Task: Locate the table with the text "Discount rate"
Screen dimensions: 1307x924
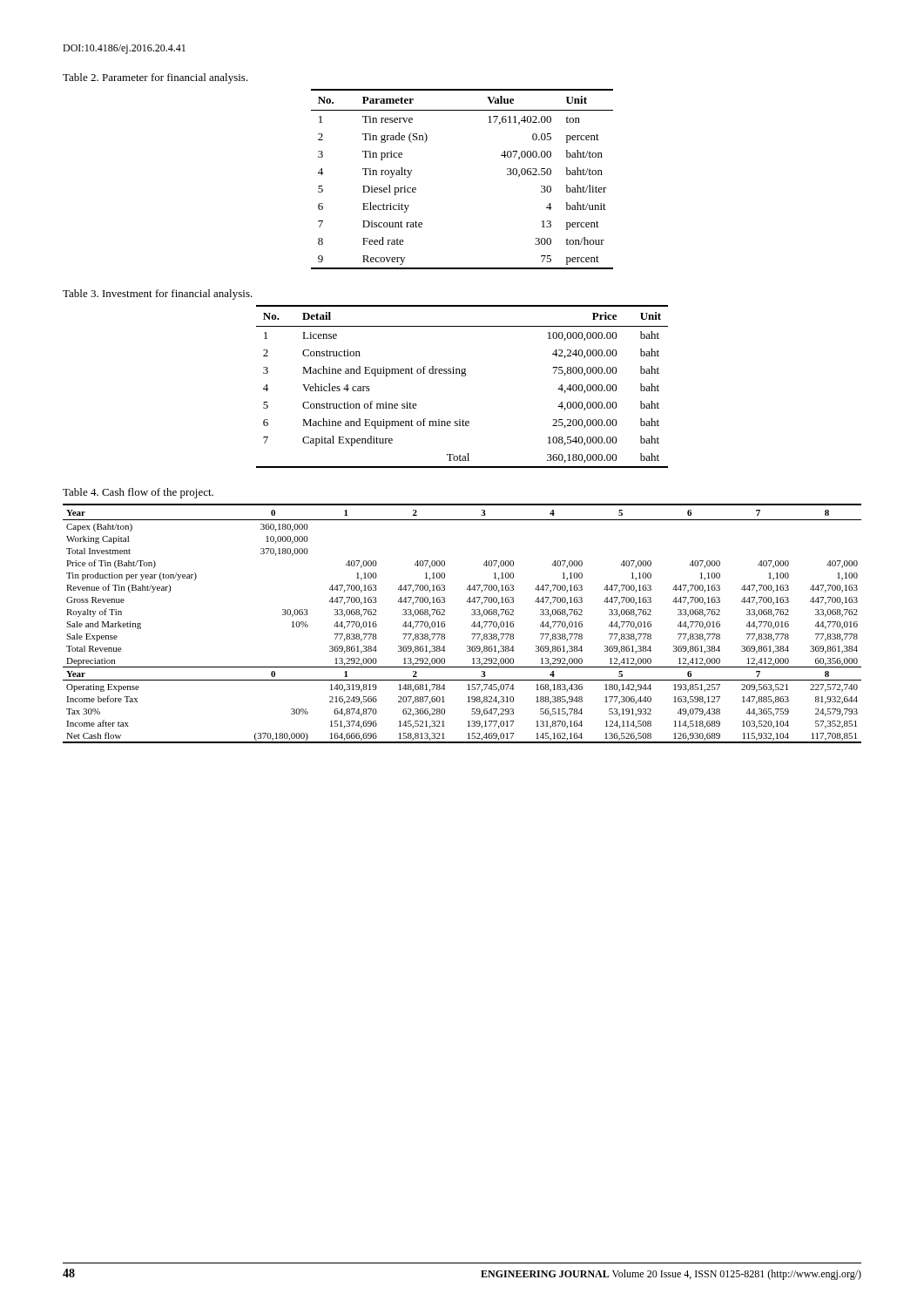Action: (462, 179)
